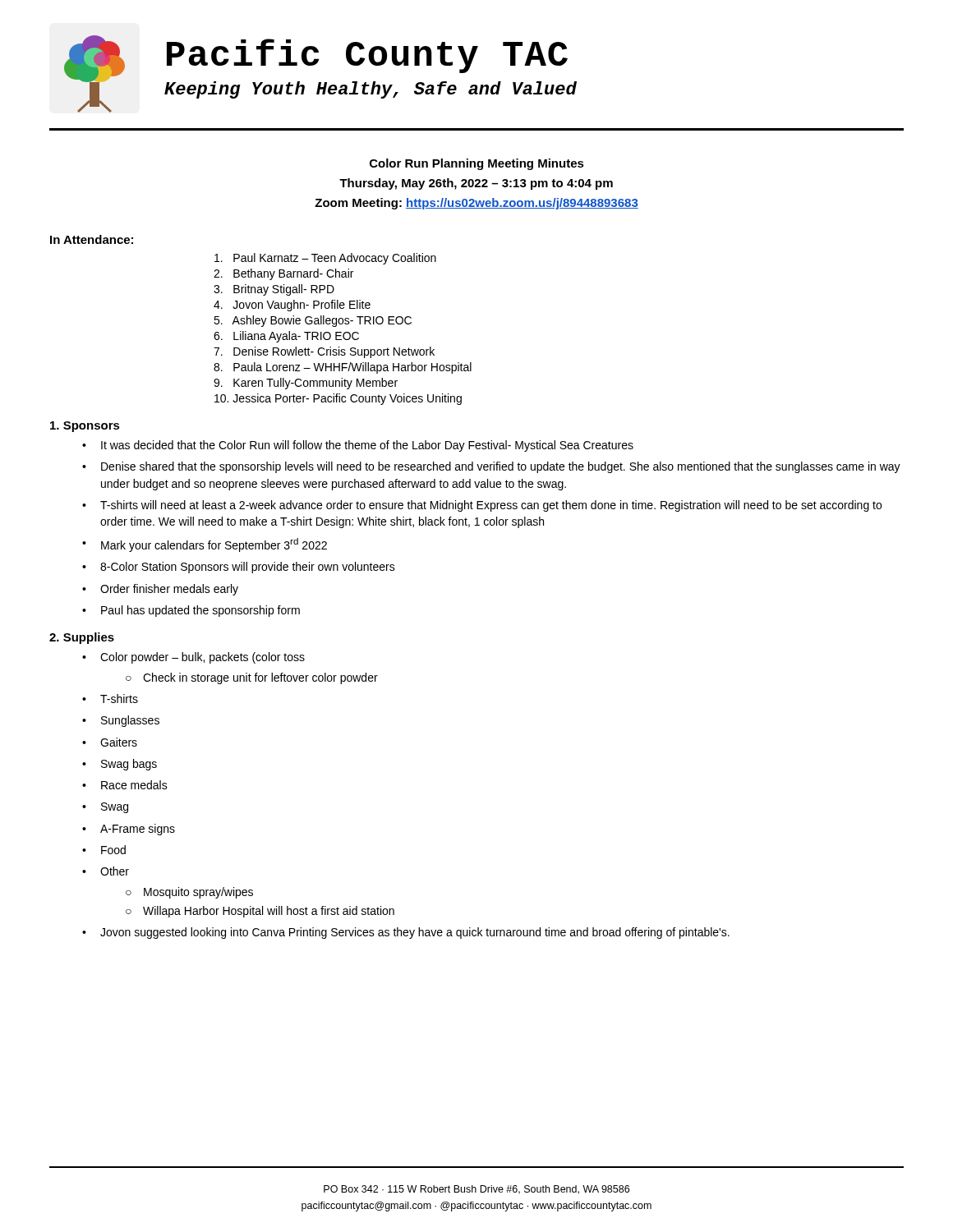The image size is (953, 1232).
Task: Where is the passage that starts "7. Denise Rowlett- Crisis Support"?
Action: click(x=324, y=352)
